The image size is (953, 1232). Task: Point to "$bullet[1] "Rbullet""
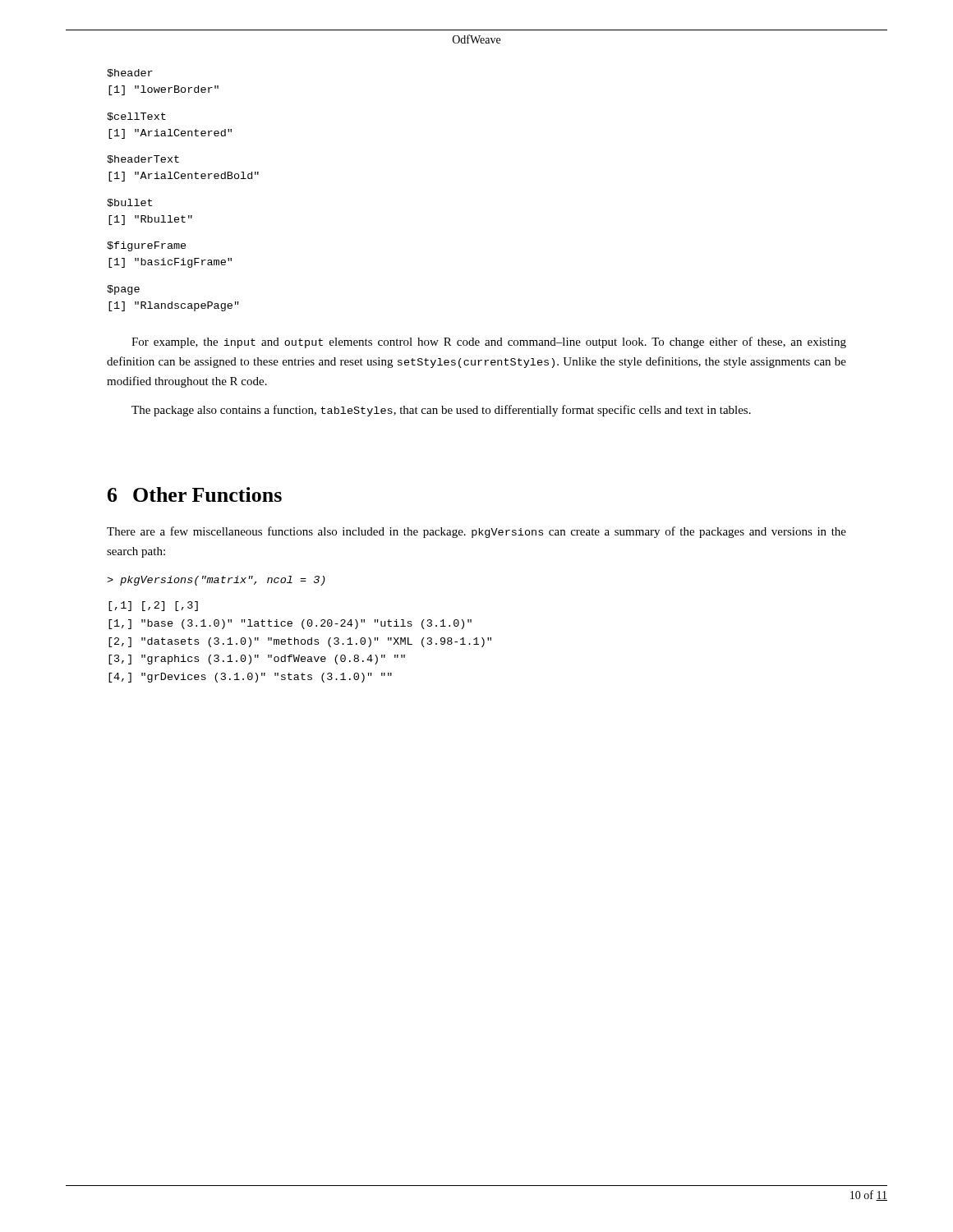coord(150,211)
